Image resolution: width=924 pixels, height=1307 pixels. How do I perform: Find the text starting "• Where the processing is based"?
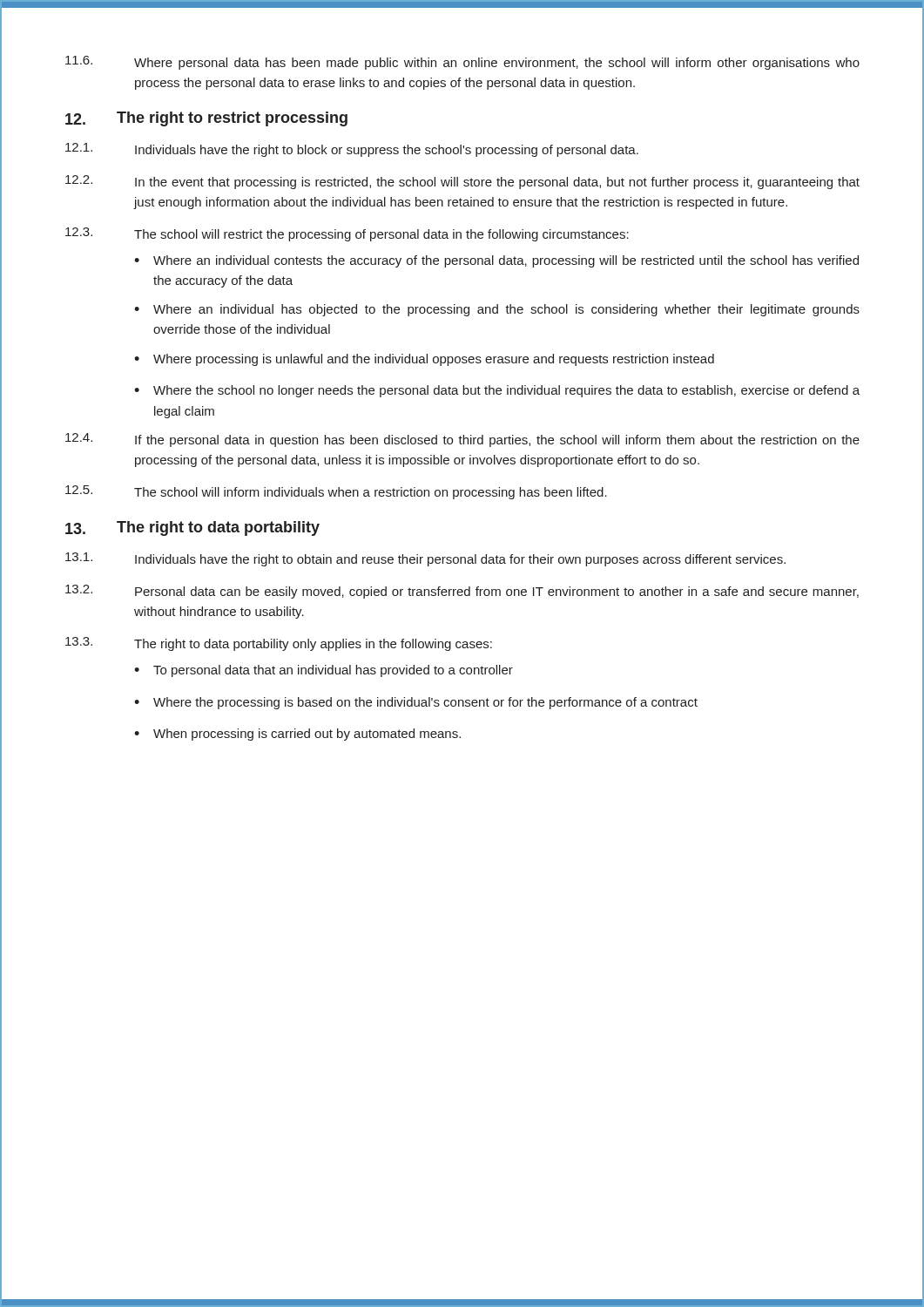pyautogui.click(x=497, y=703)
